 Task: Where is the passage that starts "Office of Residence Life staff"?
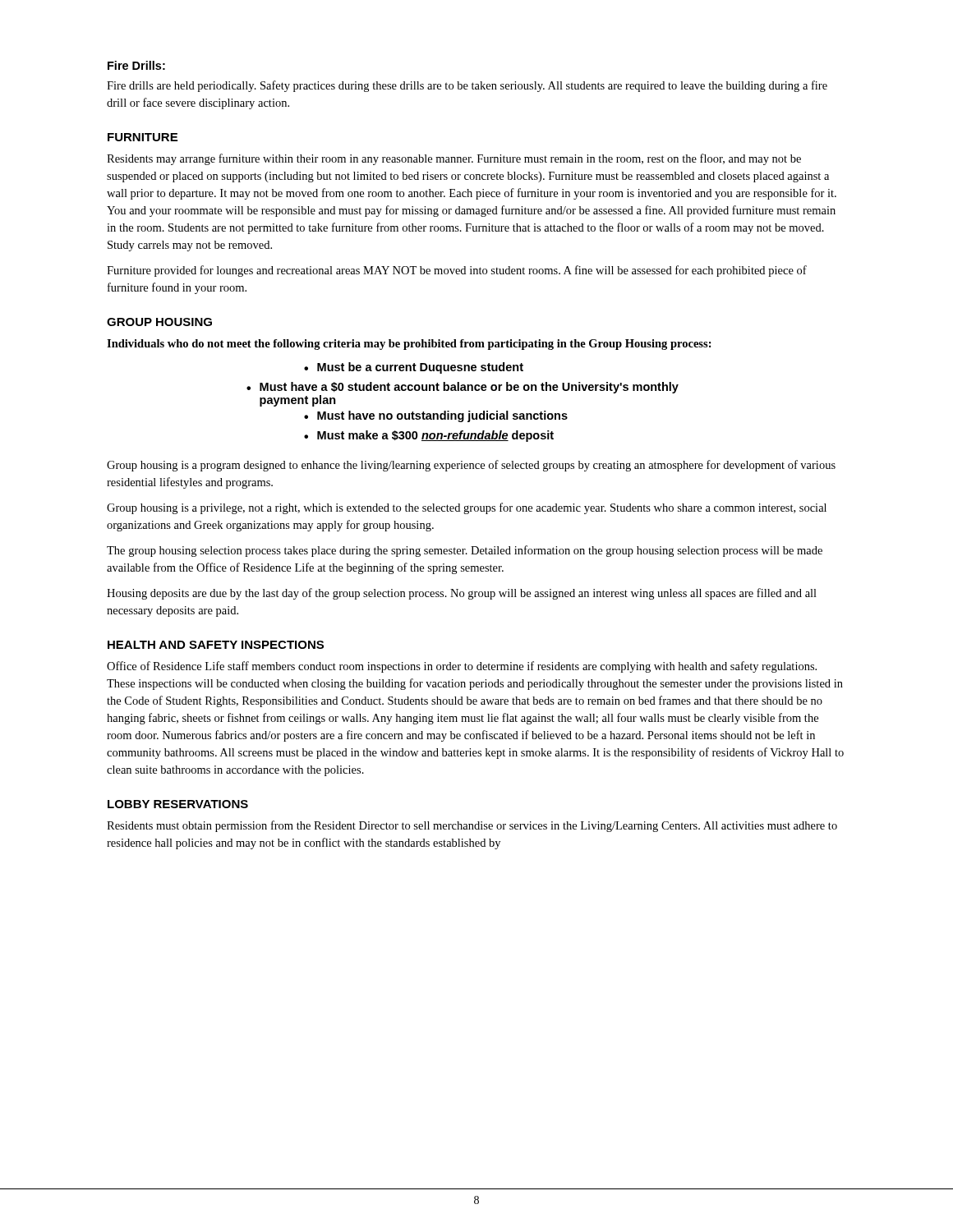[x=476, y=718]
